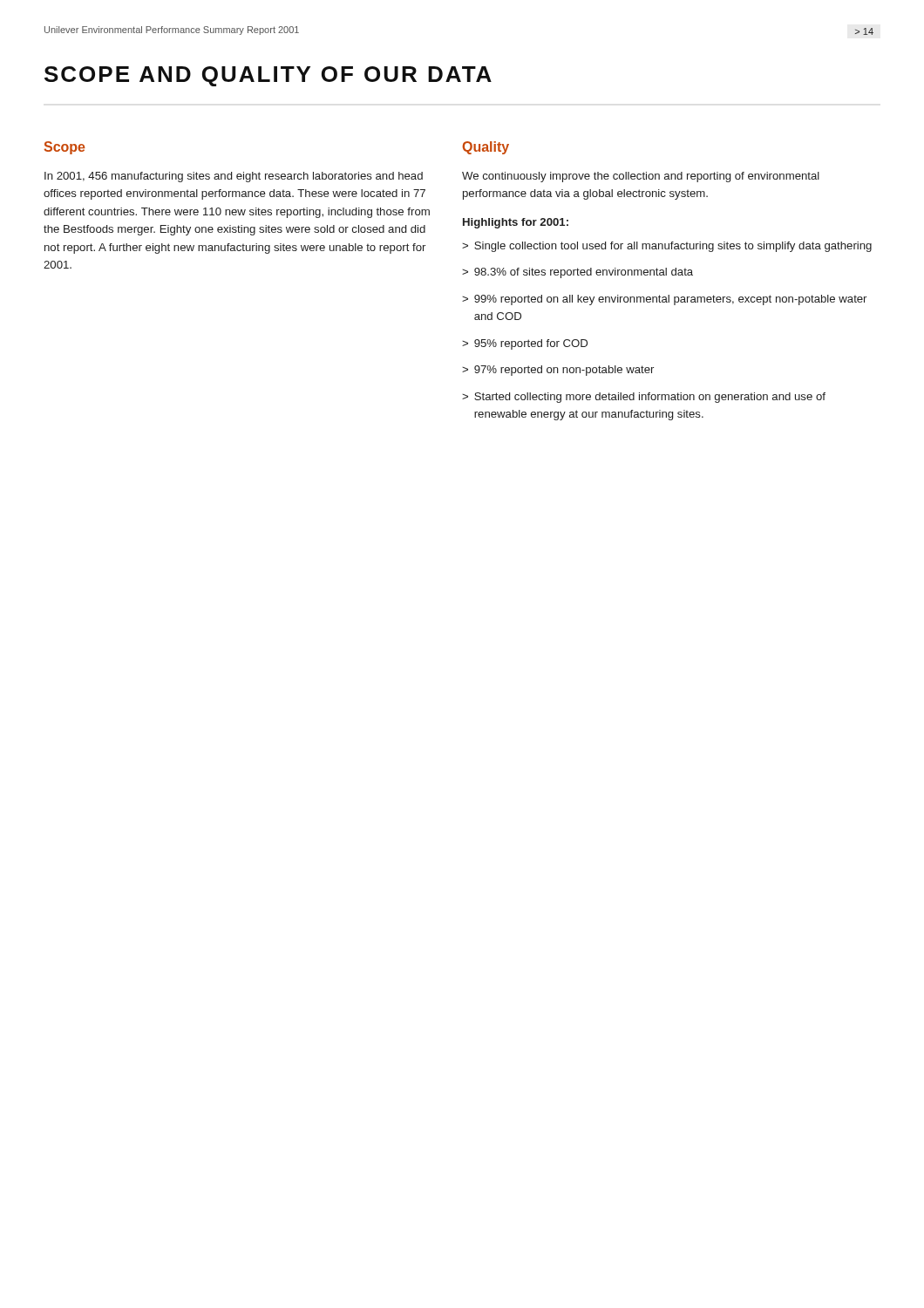The width and height of the screenshot is (924, 1308).
Task: Locate the title
Action: click(269, 74)
